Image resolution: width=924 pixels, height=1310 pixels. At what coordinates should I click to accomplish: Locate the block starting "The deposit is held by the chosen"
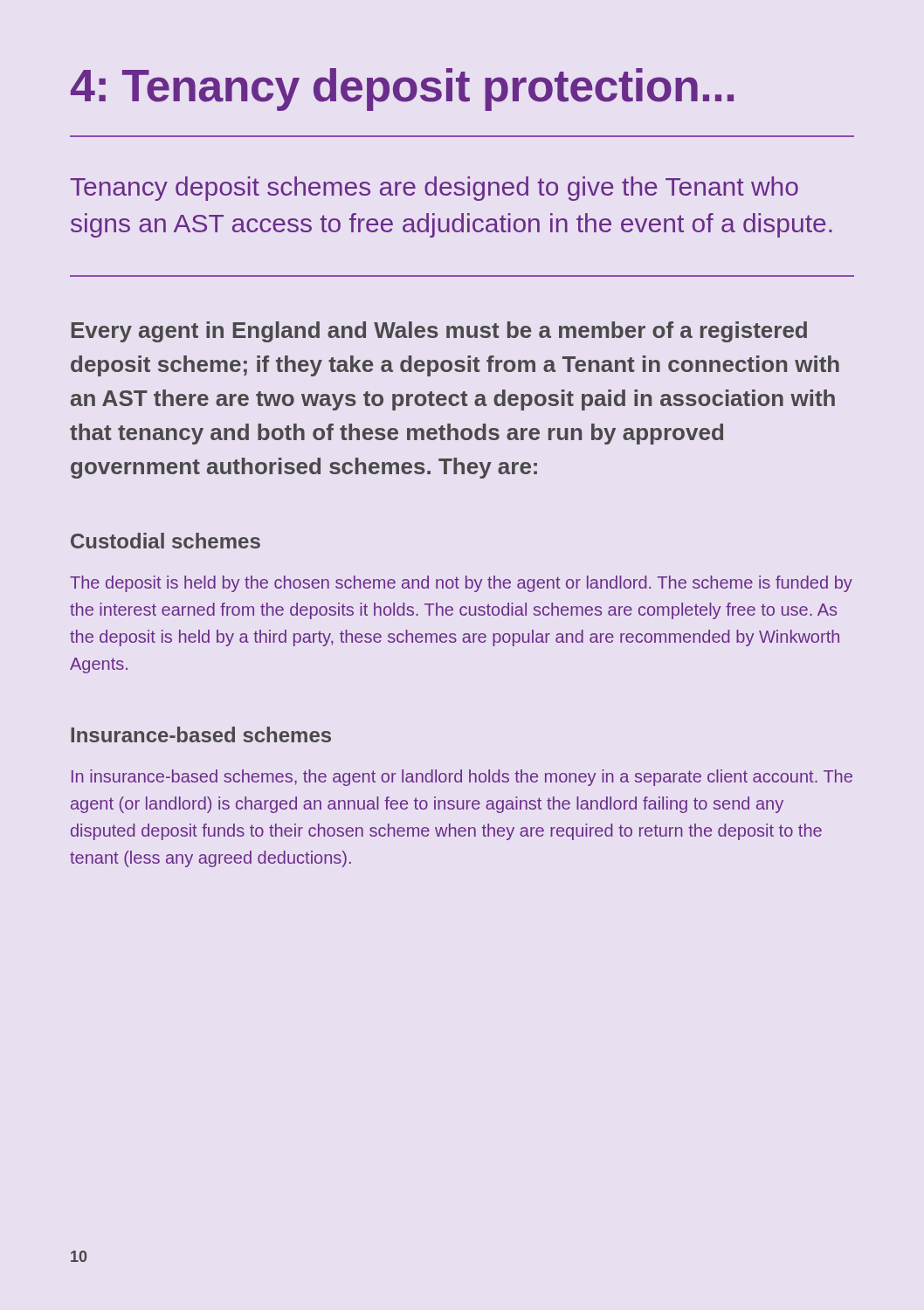click(462, 624)
